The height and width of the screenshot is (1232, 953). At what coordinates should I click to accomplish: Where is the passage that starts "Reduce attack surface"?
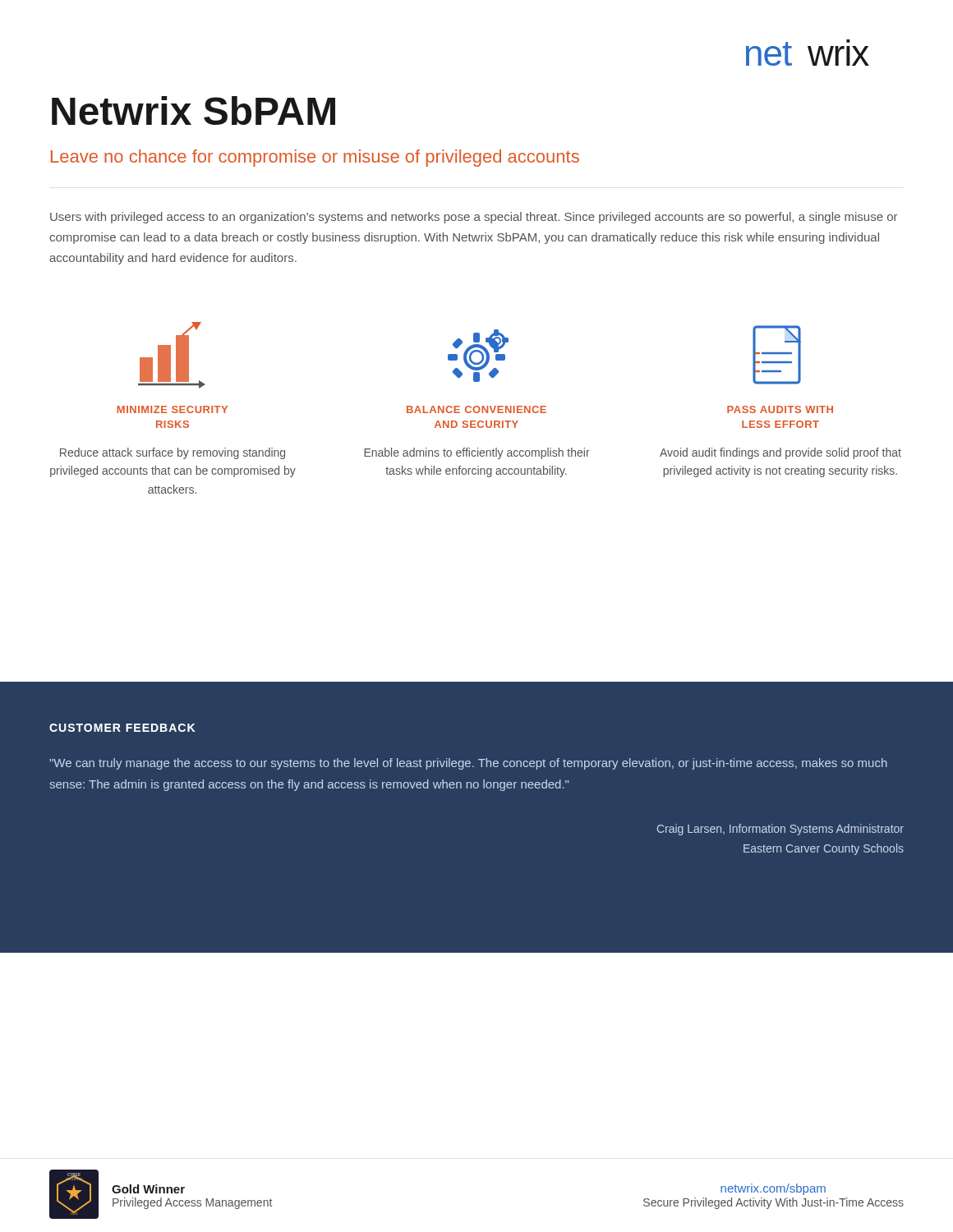(173, 471)
